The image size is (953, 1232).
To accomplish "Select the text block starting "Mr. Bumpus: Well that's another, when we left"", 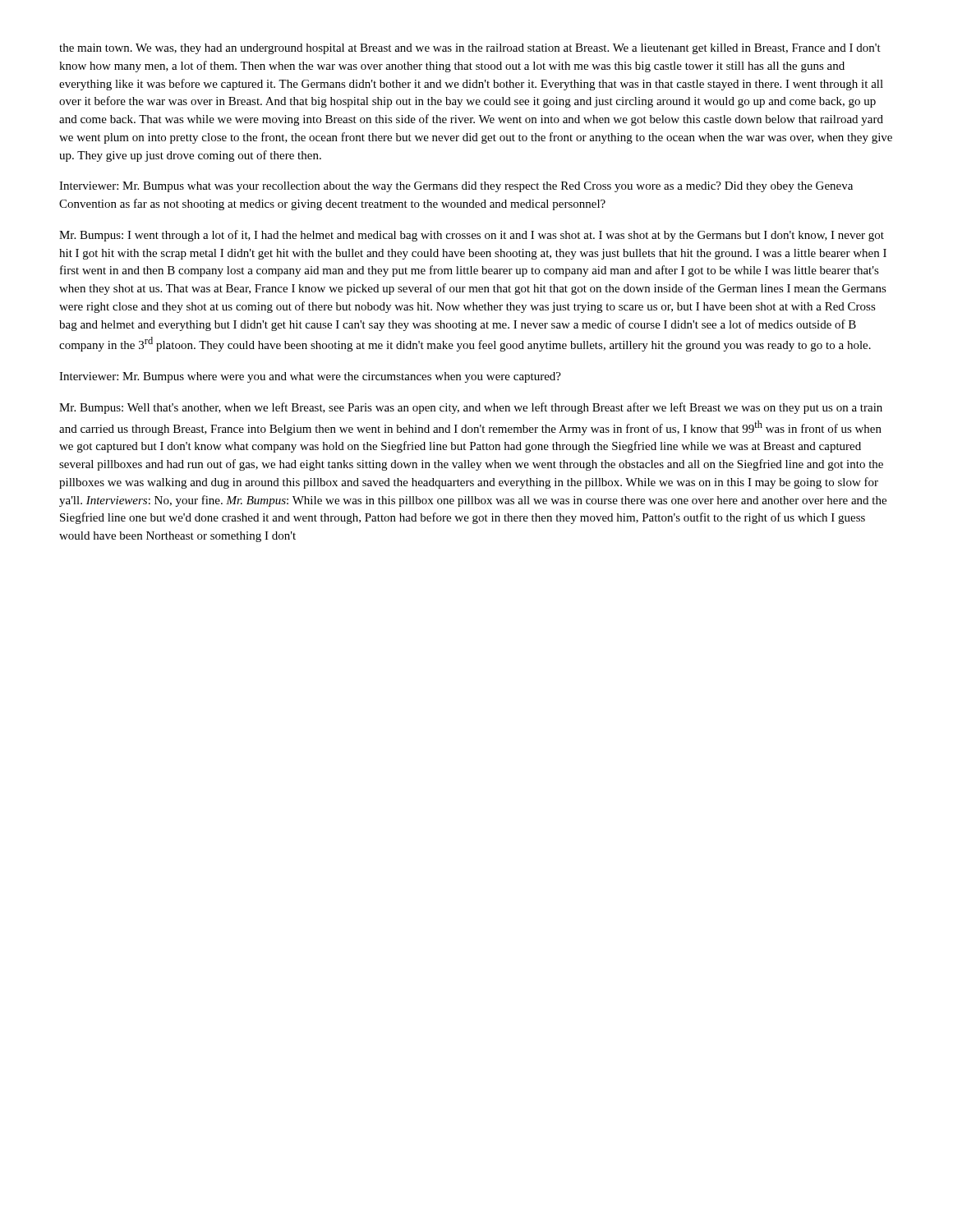I will [473, 471].
